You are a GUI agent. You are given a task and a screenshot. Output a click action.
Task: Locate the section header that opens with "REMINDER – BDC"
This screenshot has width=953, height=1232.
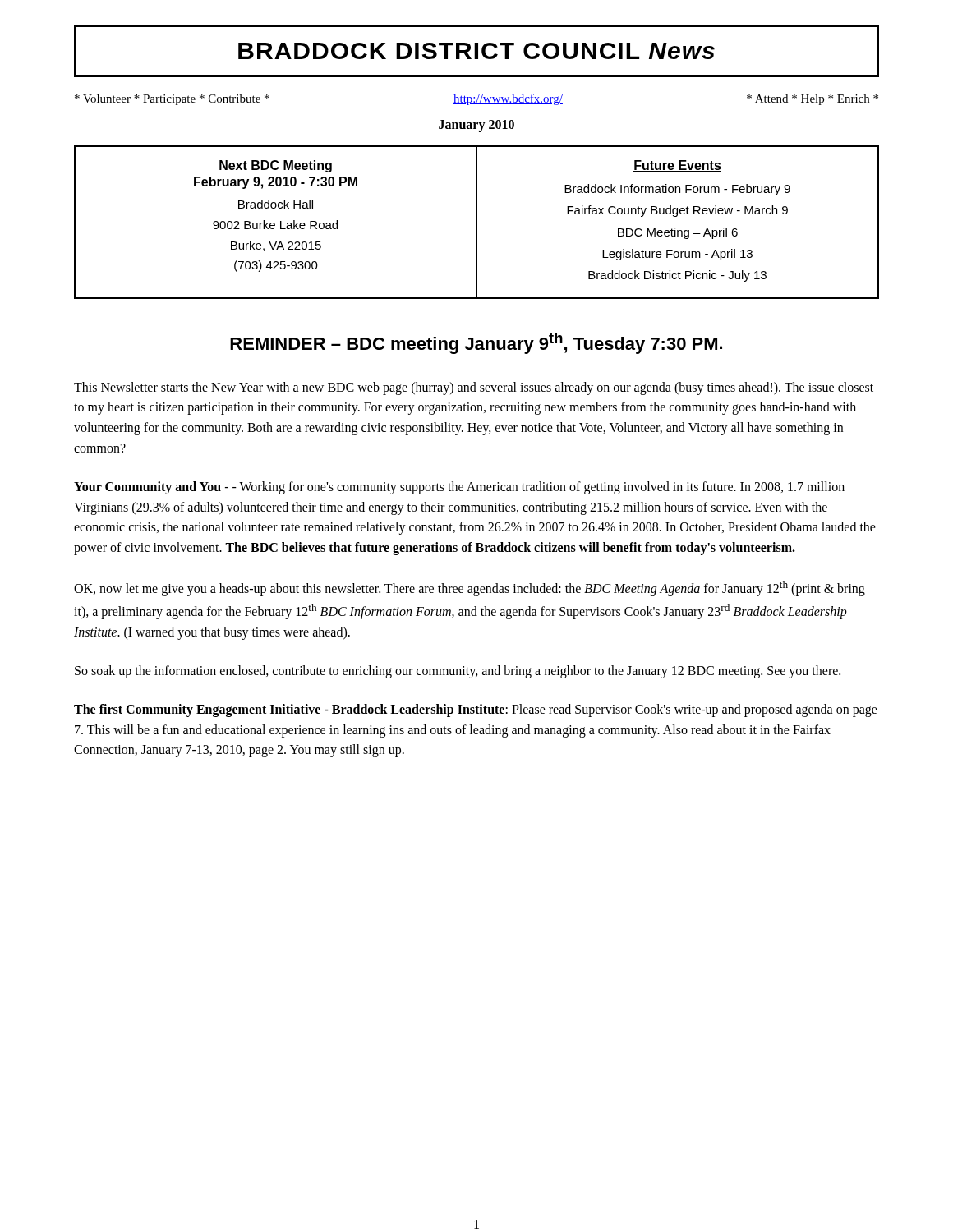(476, 341)
